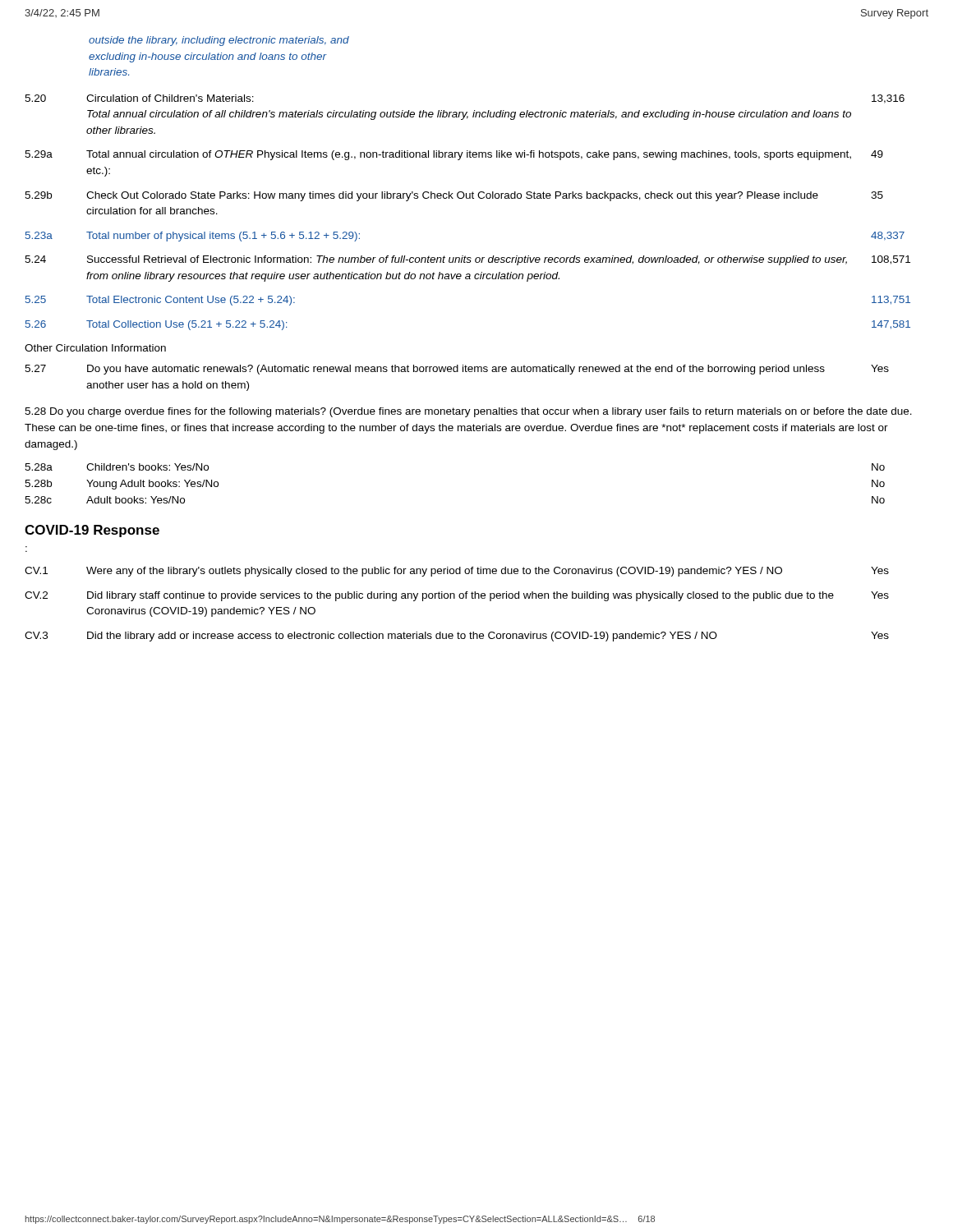Find the list item containing "CV.1 Were any of the library's outlets"
This screenshot has width=953, height=1232.
coord(476,571)
